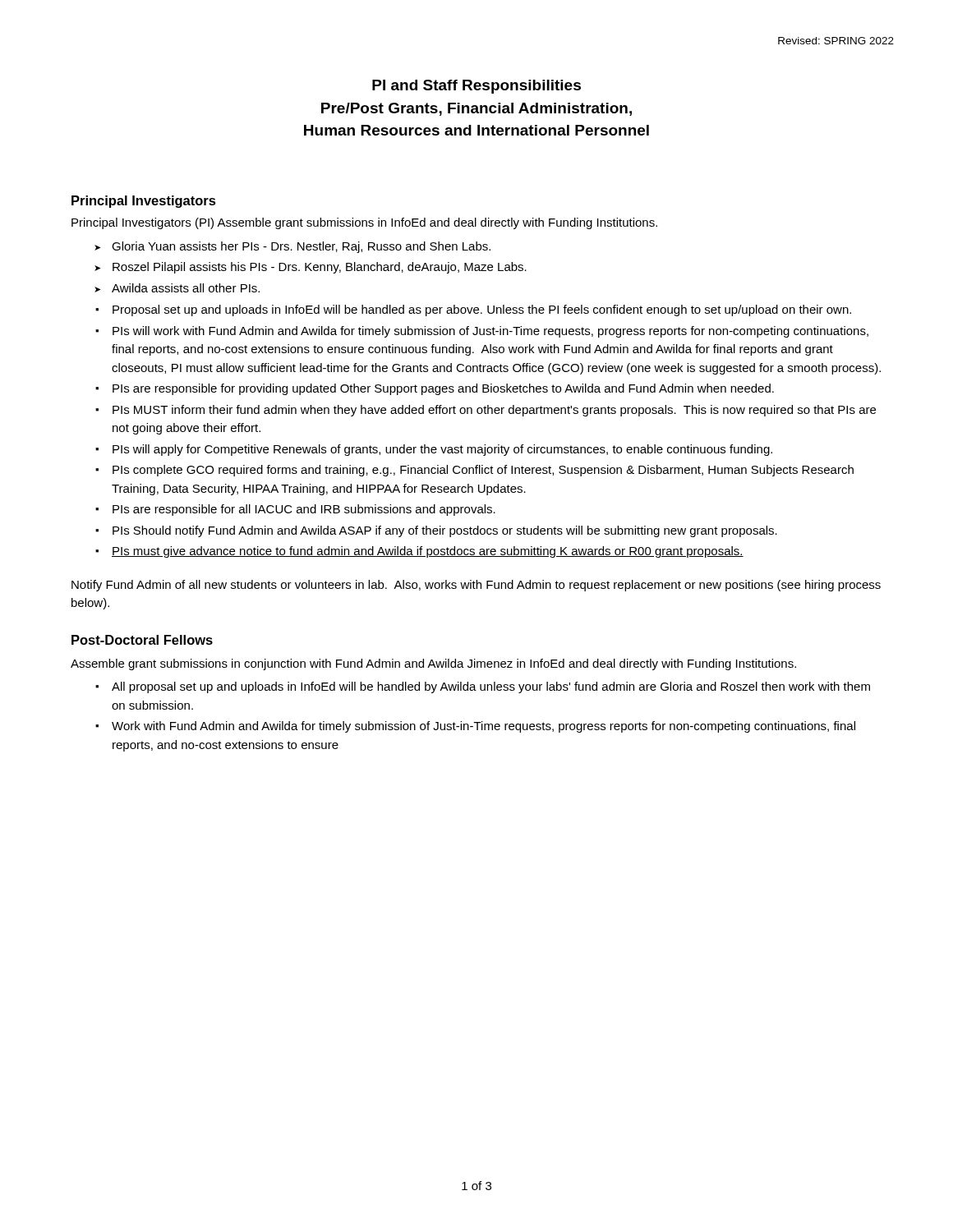The height and width of the screenshot is (1232, 953).
Task: Find the block on this page that starts "Notify Fund Admin of all"
Action: point(476,593)
